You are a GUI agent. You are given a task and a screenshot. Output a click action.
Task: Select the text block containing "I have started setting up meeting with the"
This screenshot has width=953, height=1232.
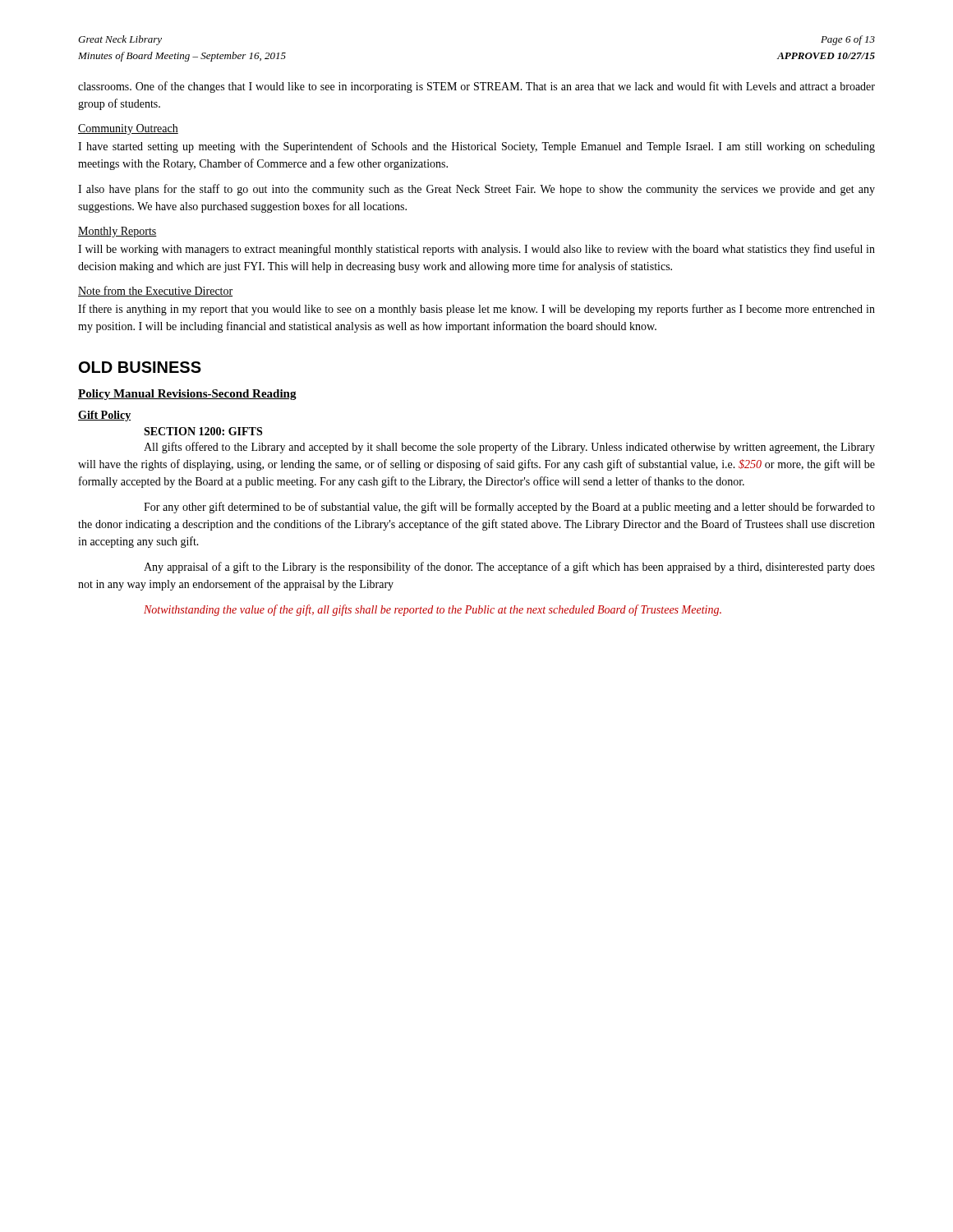476,155
